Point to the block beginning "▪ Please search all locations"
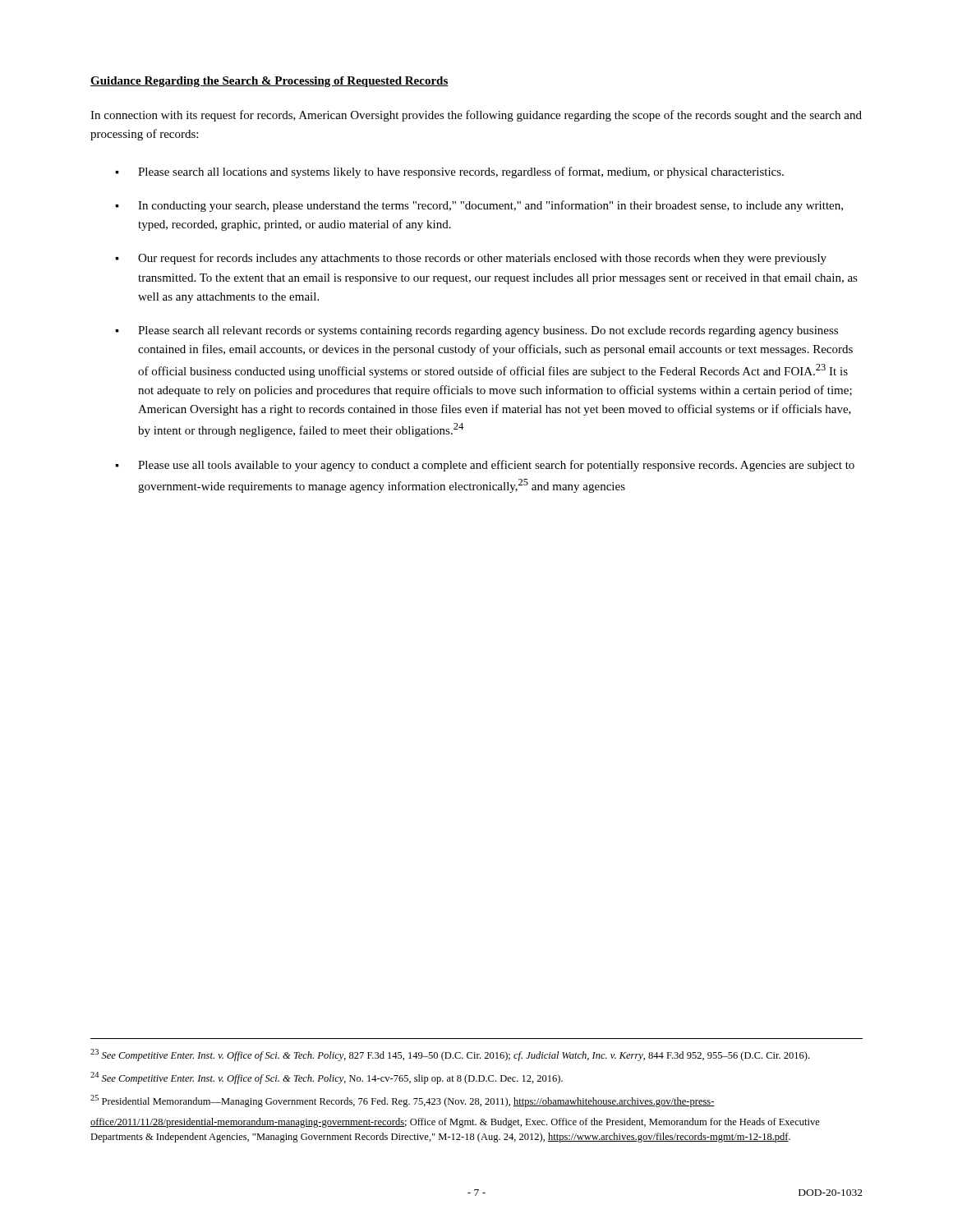953x1232 pixels. point(489,172)
